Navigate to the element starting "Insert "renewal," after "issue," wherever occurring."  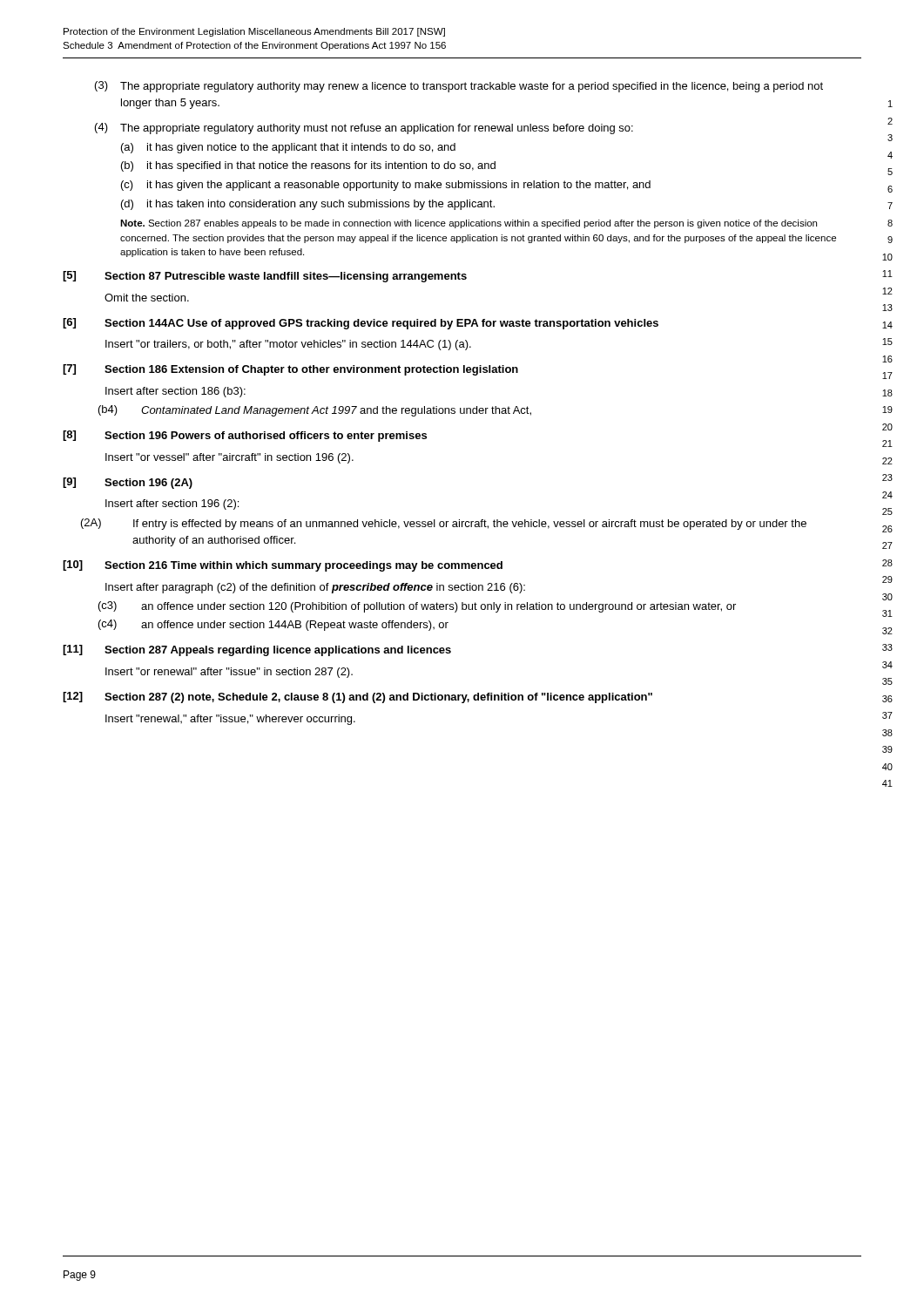click(x=230, y=720)
